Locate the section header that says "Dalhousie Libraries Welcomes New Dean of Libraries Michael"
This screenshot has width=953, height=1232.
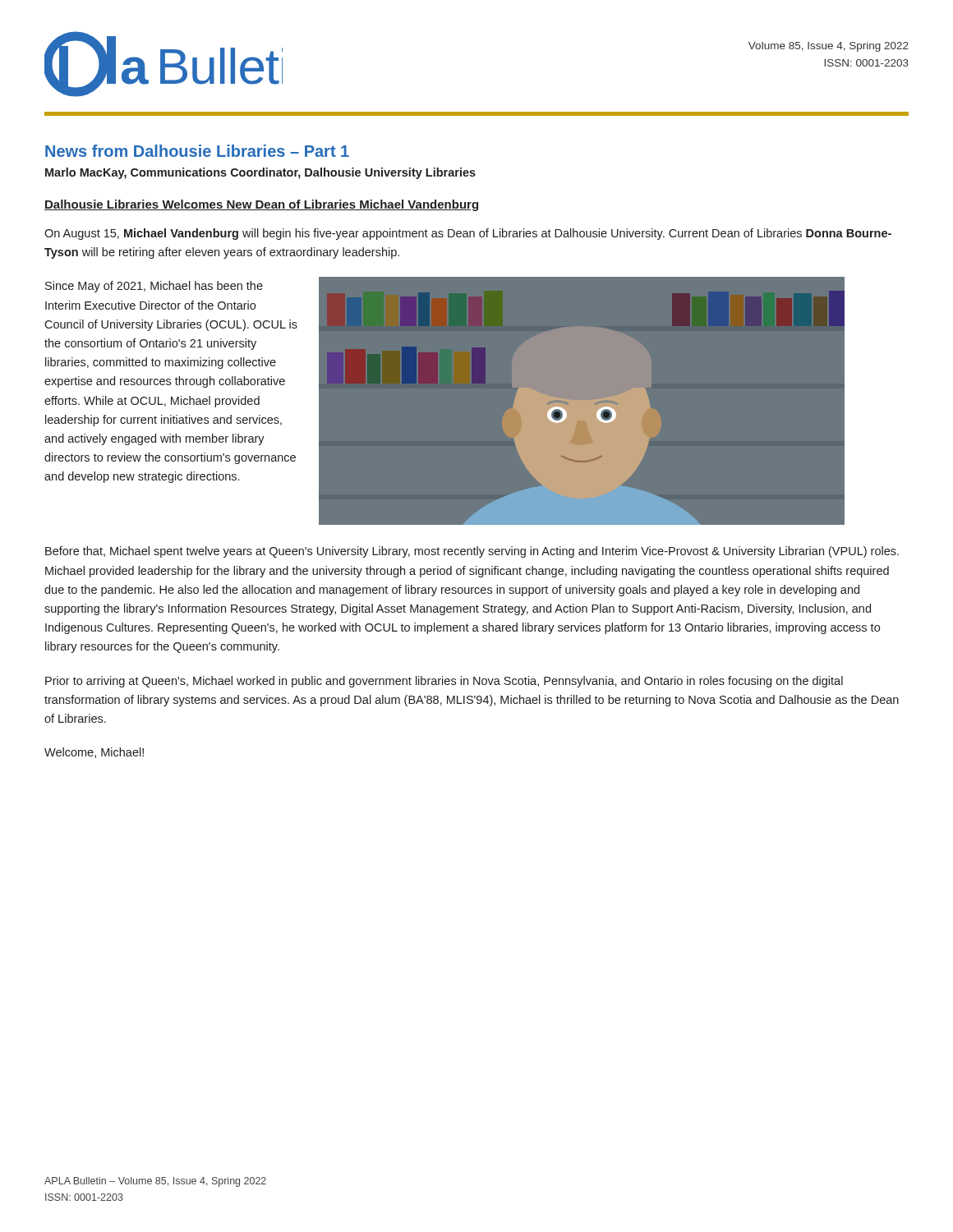pyautogui.click(x=262, y=204)
